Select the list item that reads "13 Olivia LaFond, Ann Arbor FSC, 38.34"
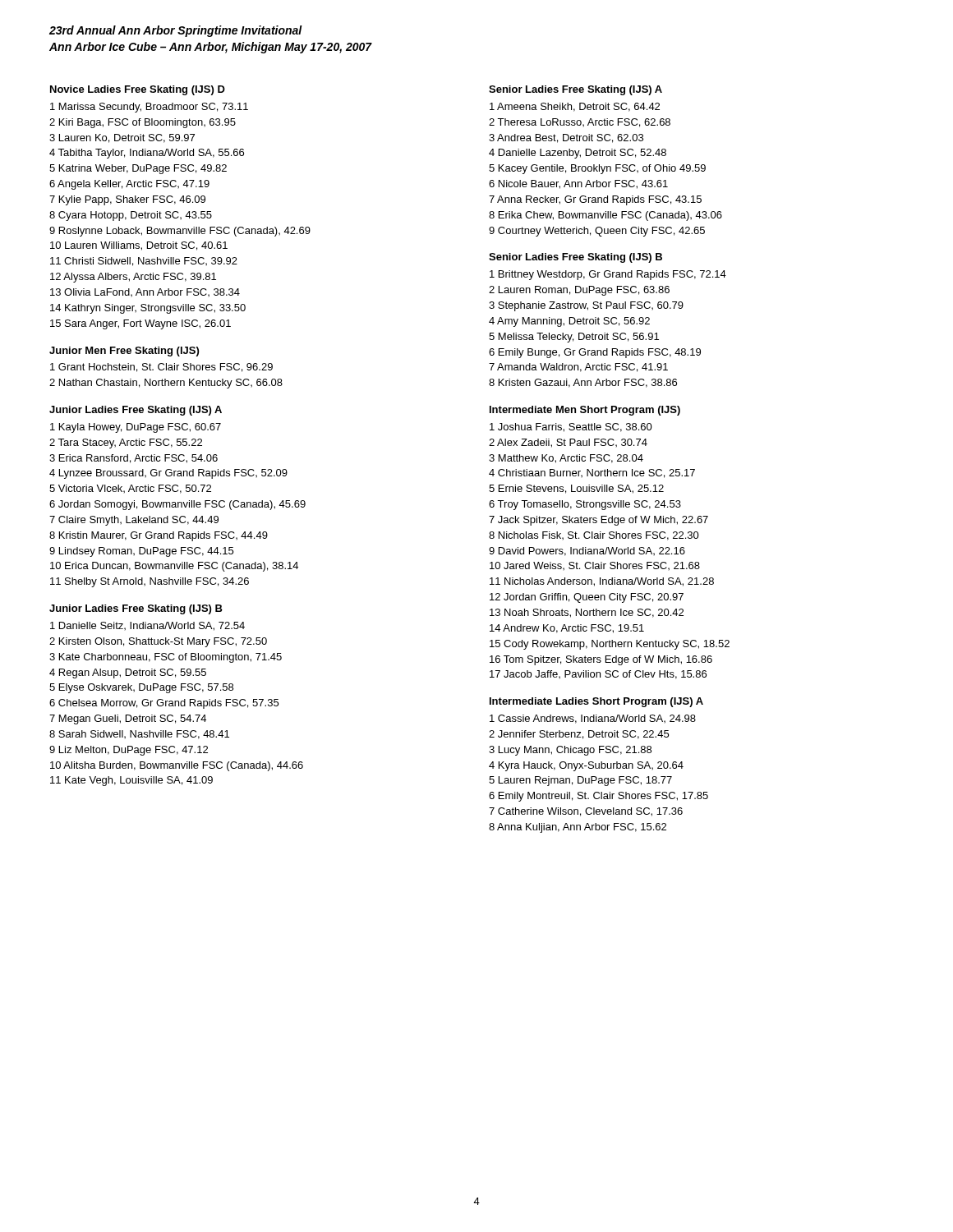The image size is (953, 1232). [x=145, y=292]
